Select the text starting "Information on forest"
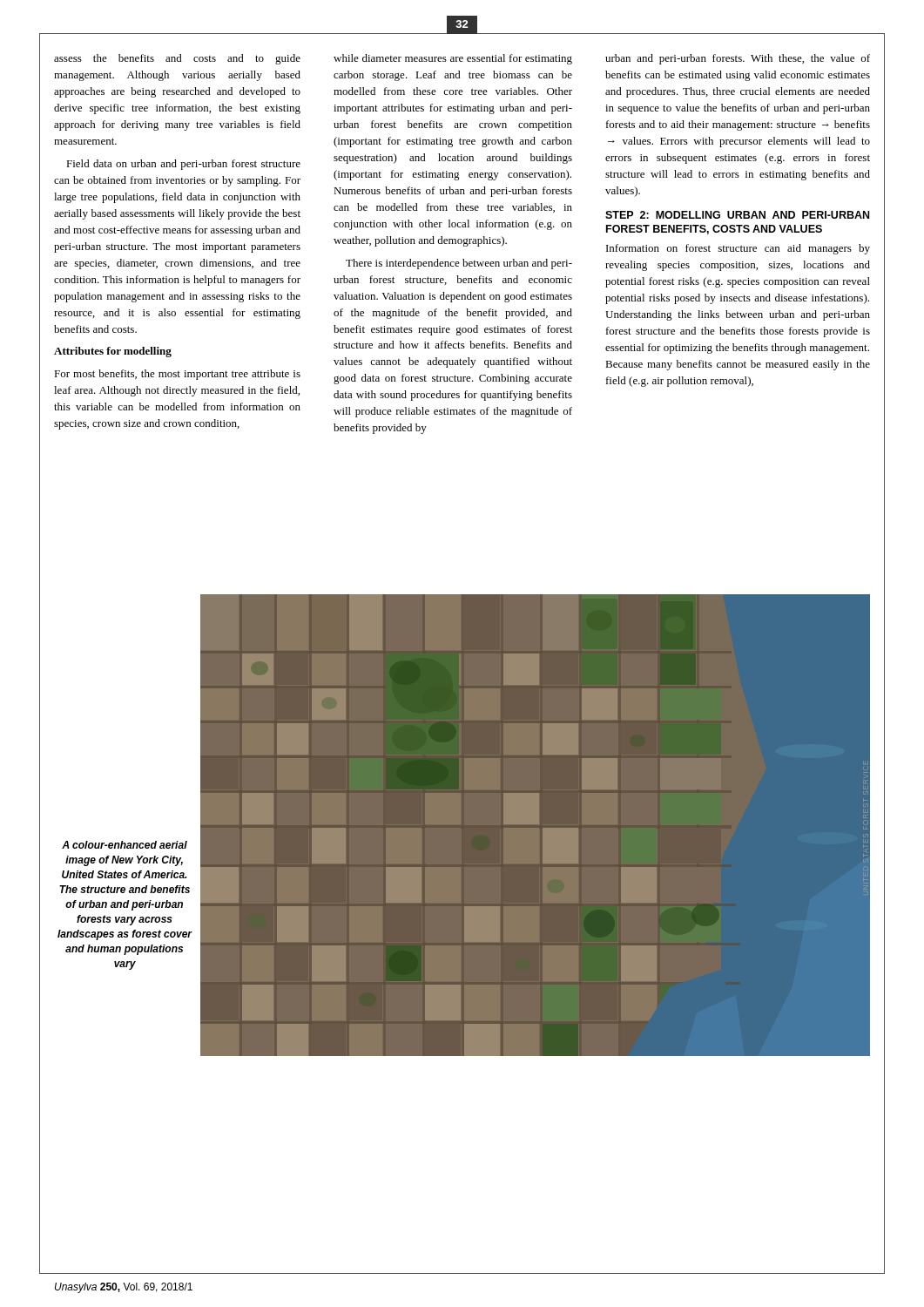Image resolution: width=924 pixels, height=1307 pixels. coord(738,315)
